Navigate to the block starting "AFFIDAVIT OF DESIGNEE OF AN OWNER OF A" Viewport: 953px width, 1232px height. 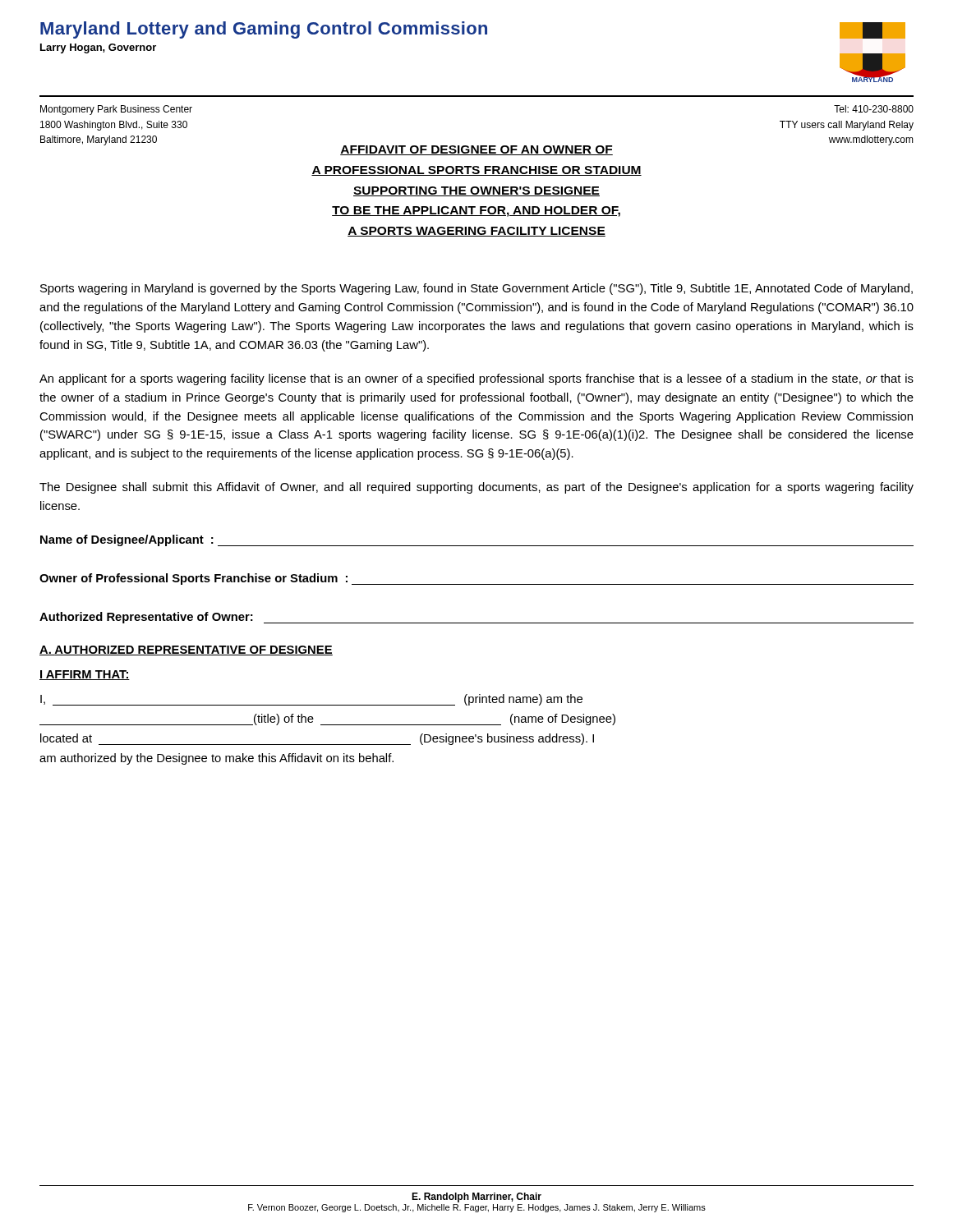[x=476, y=191]
